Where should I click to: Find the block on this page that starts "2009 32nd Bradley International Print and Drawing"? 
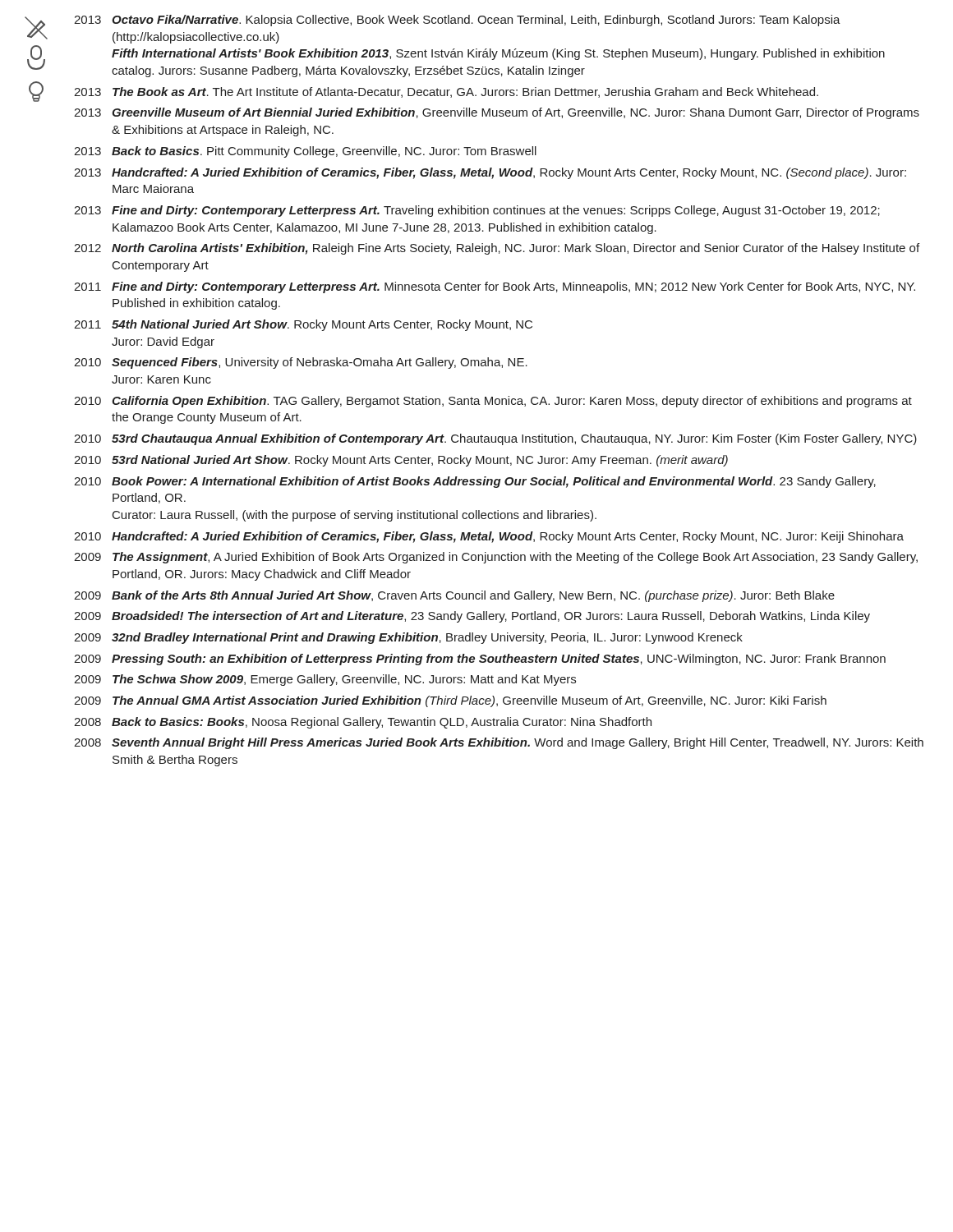coord(501,638)
